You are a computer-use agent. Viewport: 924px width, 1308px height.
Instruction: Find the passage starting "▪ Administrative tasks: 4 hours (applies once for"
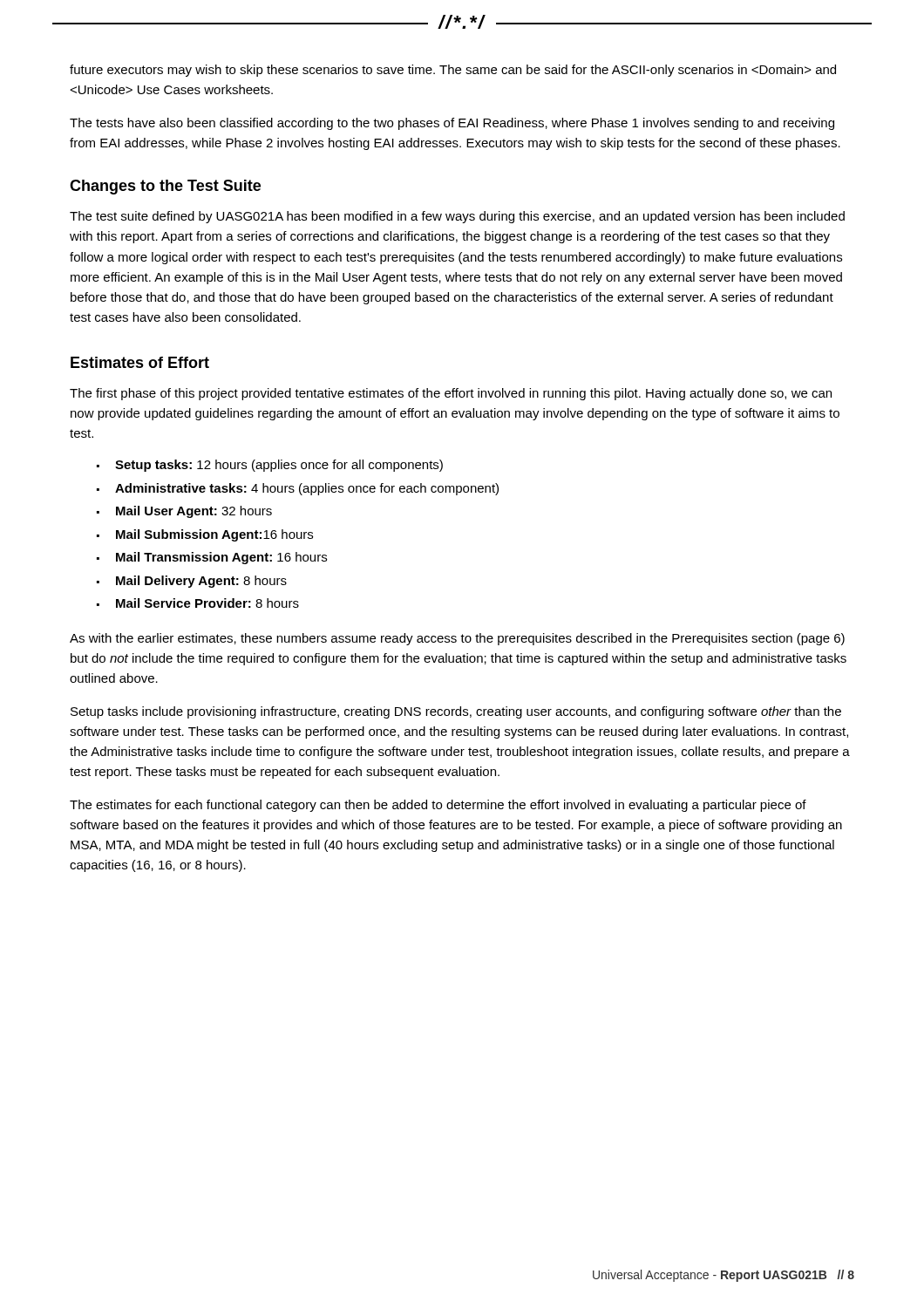pos(298,488)
